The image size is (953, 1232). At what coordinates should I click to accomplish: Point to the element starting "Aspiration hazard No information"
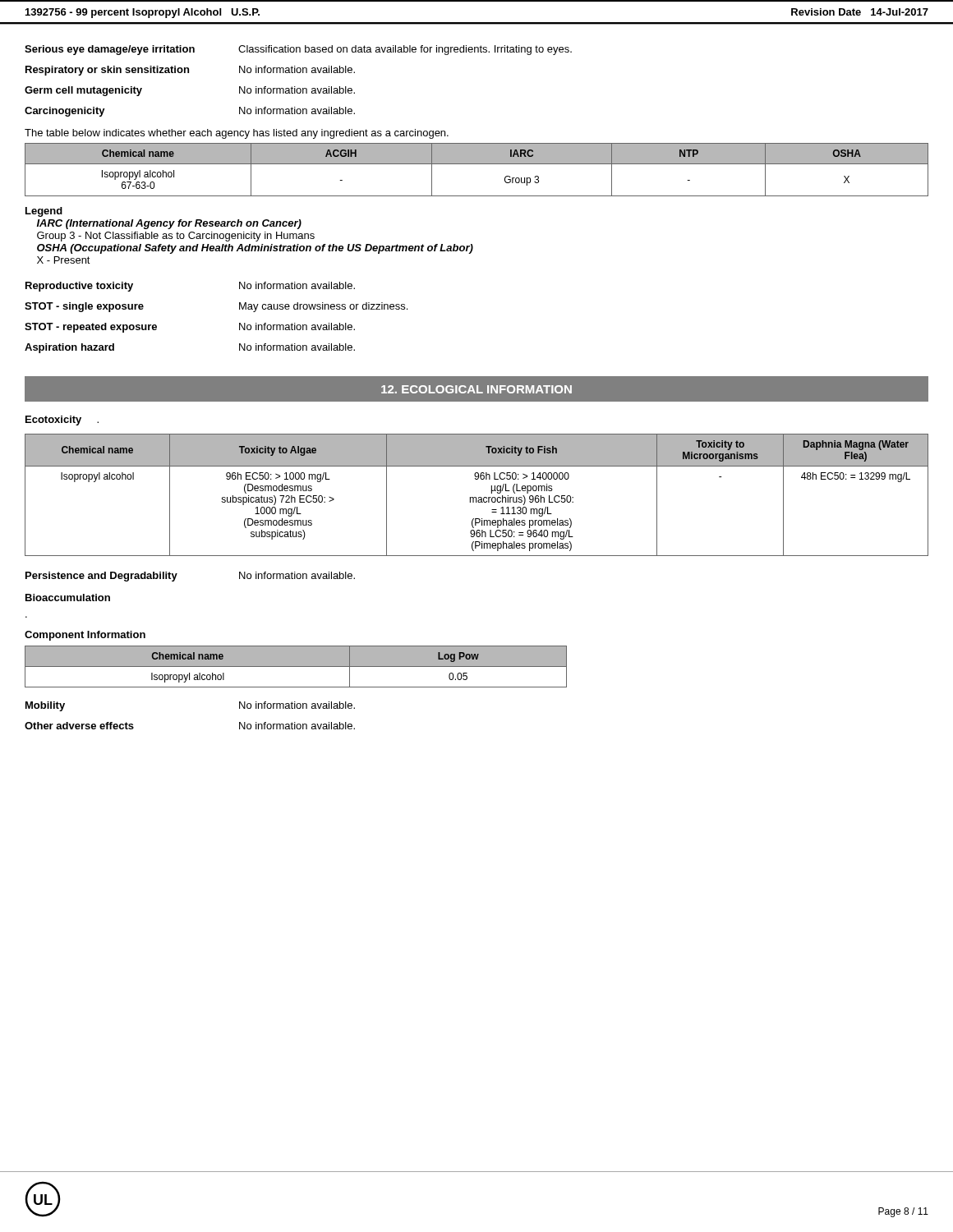pyautogui.click(x=68, y=349)
